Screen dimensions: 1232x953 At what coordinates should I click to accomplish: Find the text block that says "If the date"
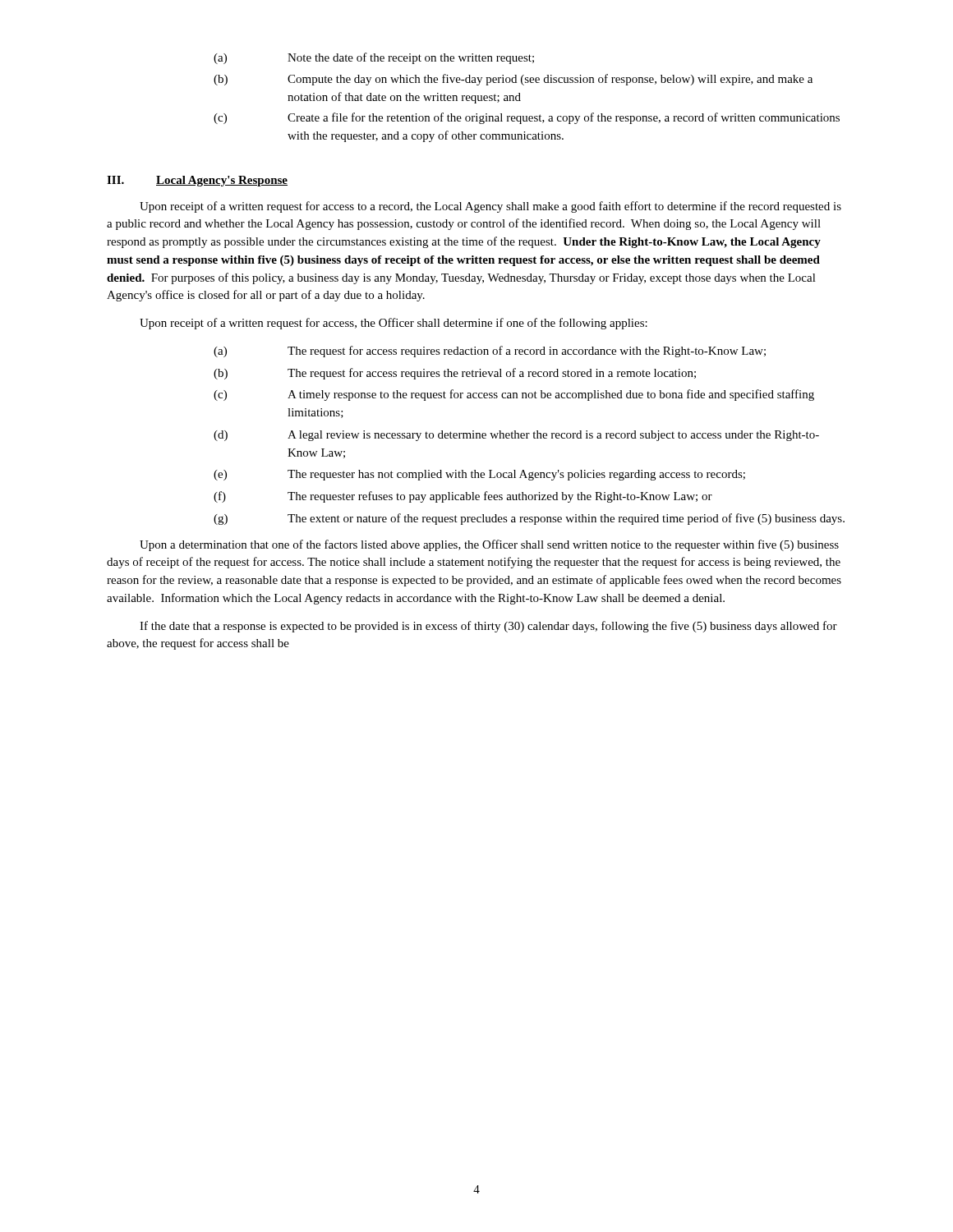click(x=472, y=634)
